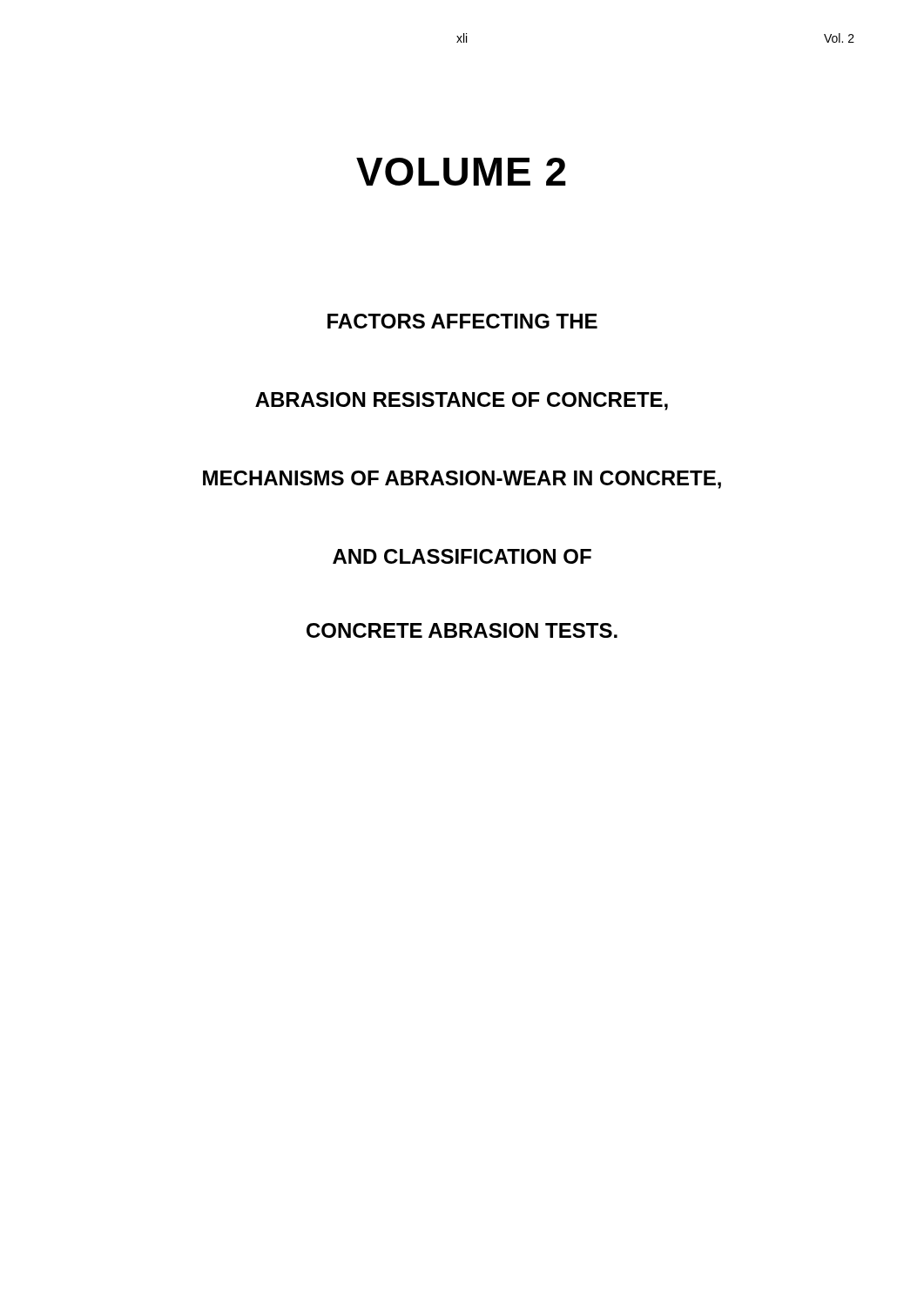Click where it says "FACTORS AFFECTING THE"
The image size is (924, 1307).
pyautogui.click(x=462, y=321)
